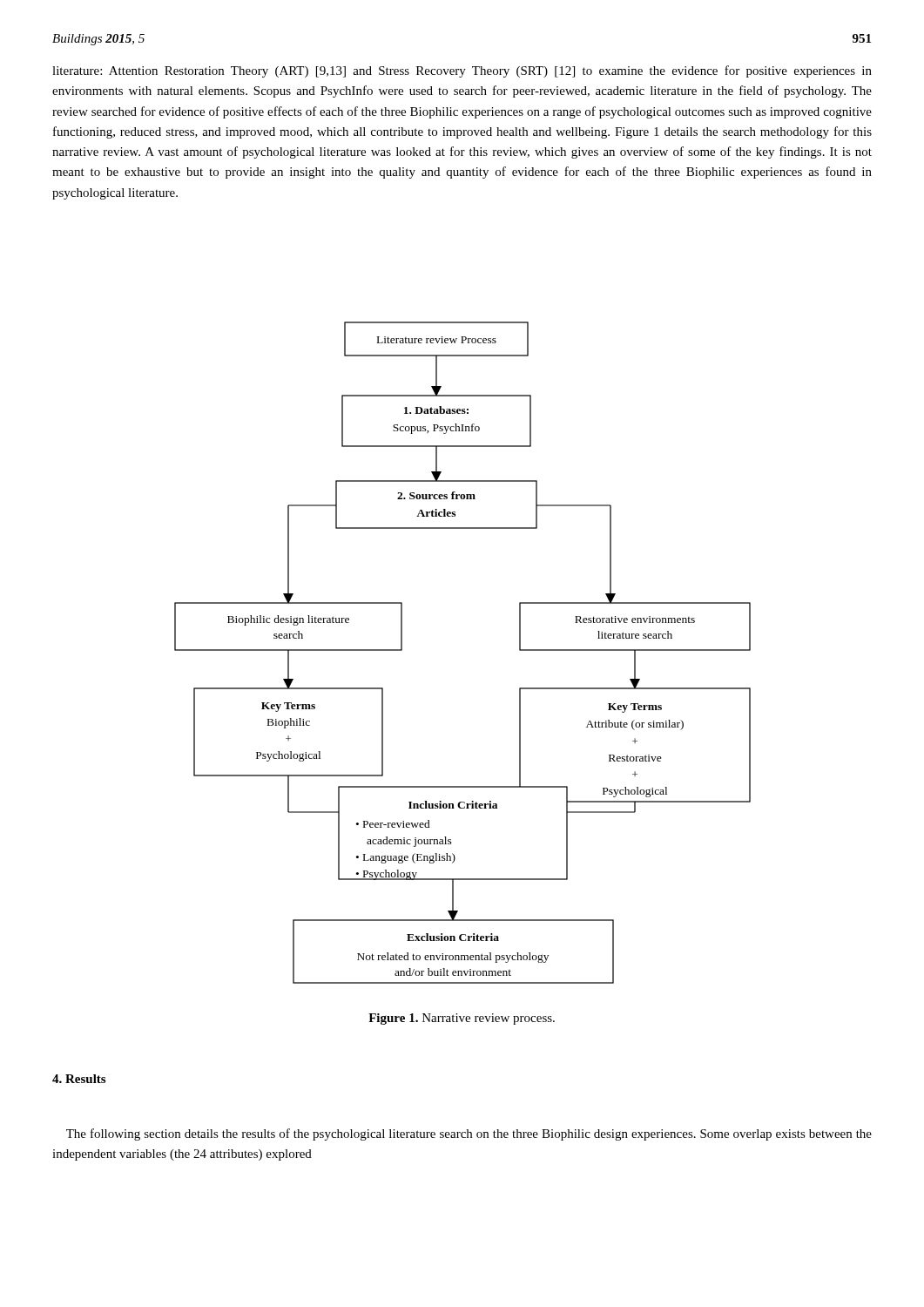Where is the passage that starts "literature: Attention Restoration"?
Viewport: 924px width, 1307px height.
point(462,131)
